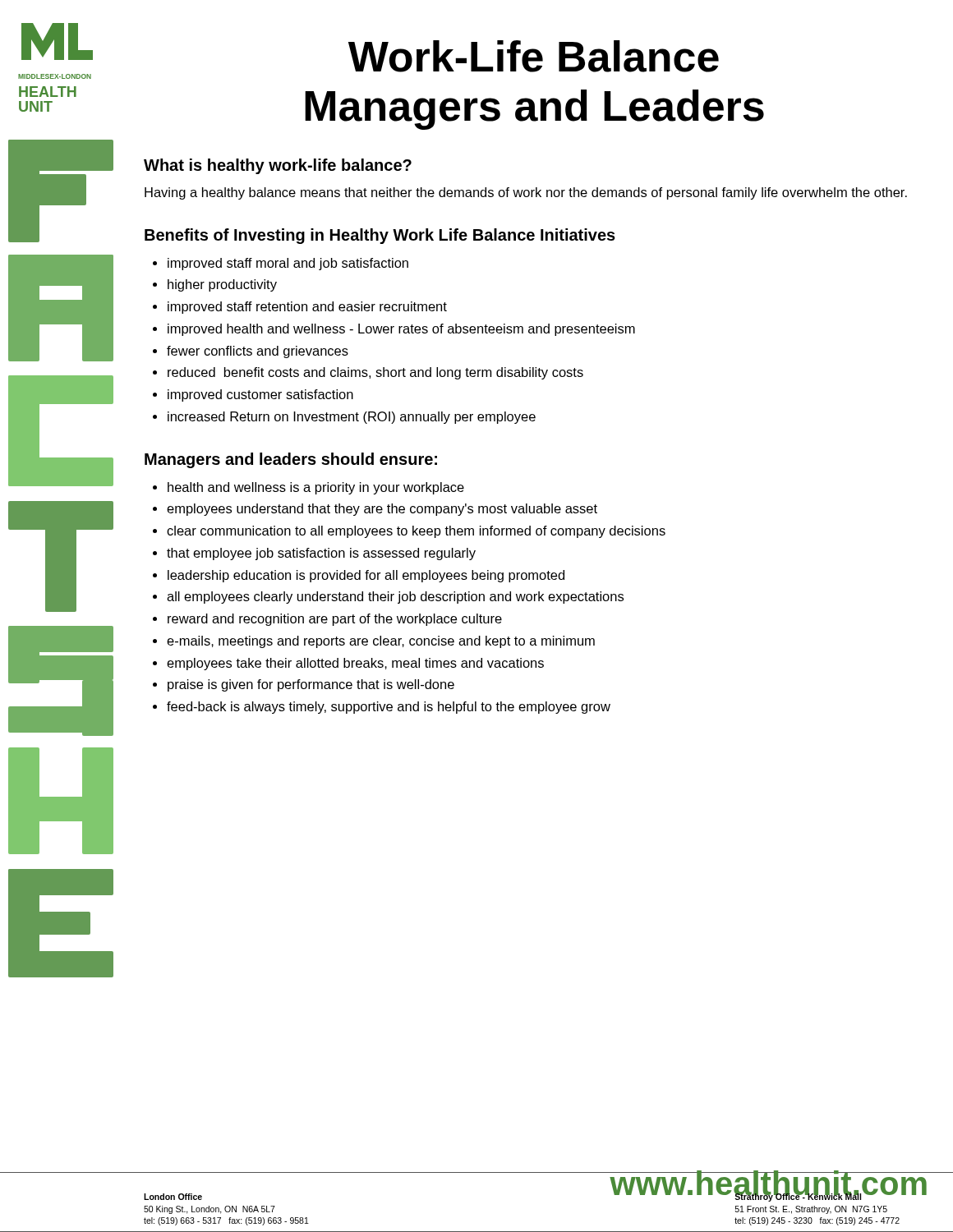The height and width of the screenshot is (1232, 953).
Task: Point to the block beginning "Having a healthy balance"
Action: click(x=526, y=192)
